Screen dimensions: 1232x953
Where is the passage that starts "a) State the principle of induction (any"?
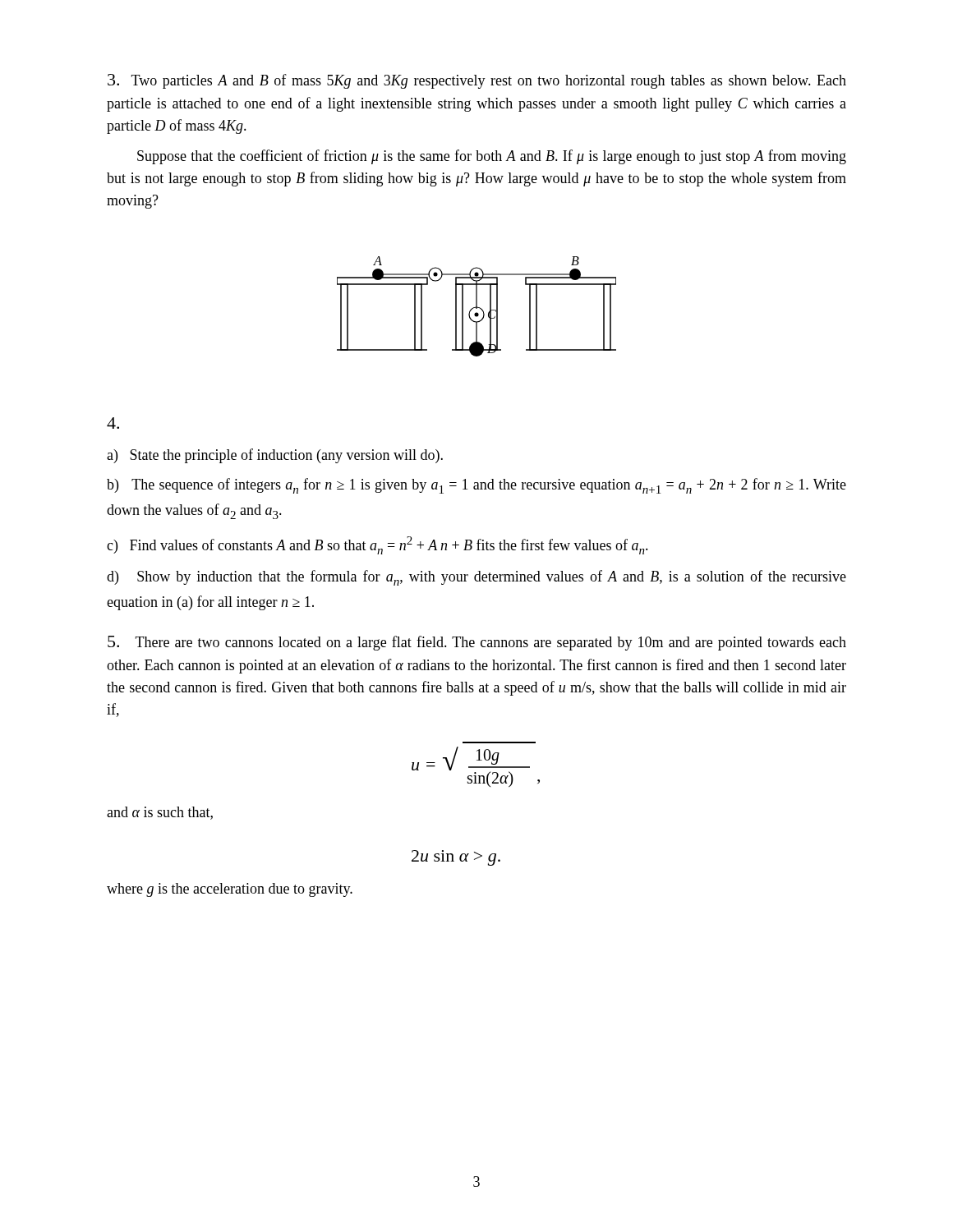[x=275, y=455]
